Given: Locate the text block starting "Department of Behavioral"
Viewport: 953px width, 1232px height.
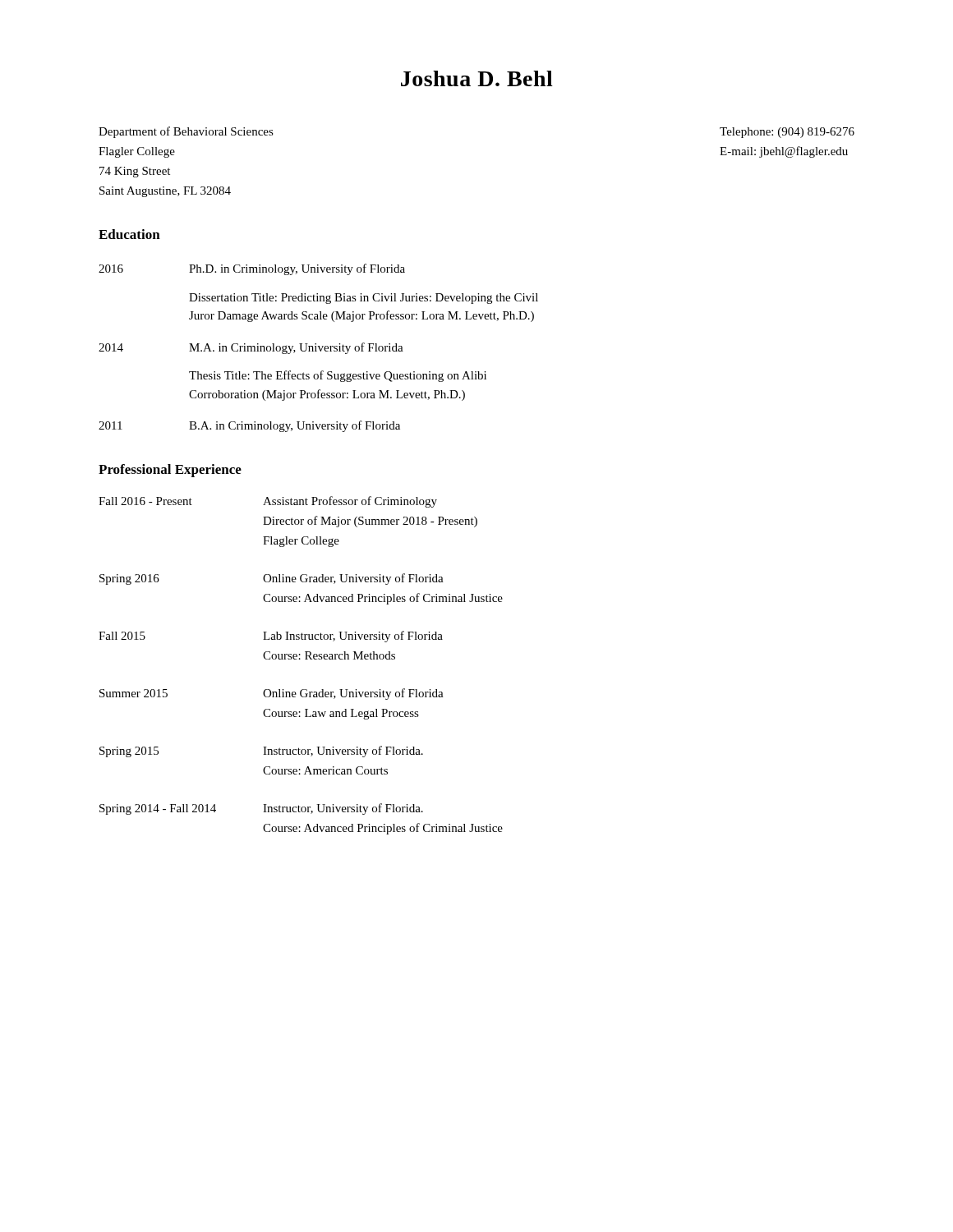Looking at the screenshot, I should point(184,133).
